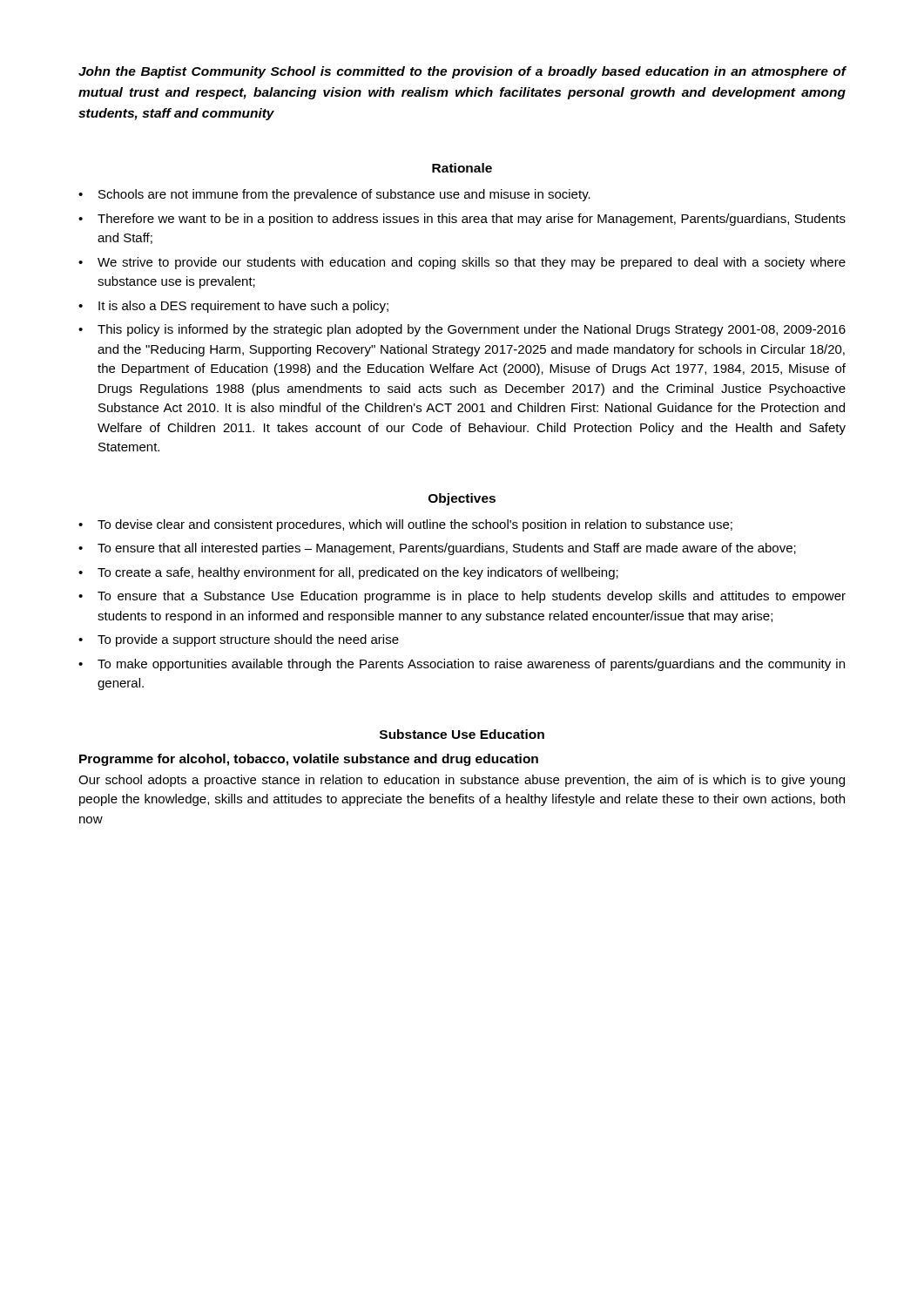Select the block starting "Substance Use Education"
The image size is (924, 1307).
pos(462,734)
